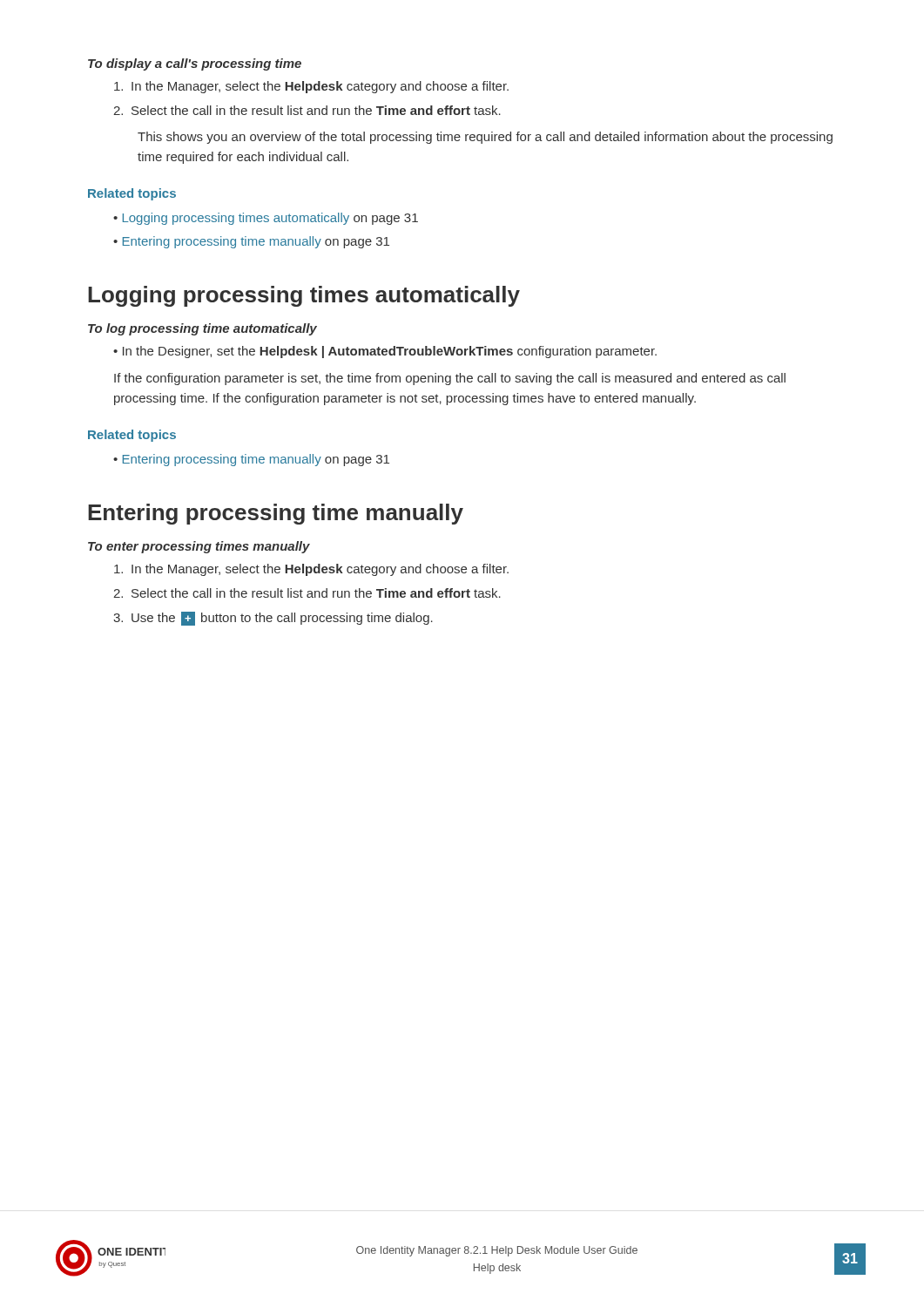Locate the title with the text "Entering processing time manually"

(275, 512)
